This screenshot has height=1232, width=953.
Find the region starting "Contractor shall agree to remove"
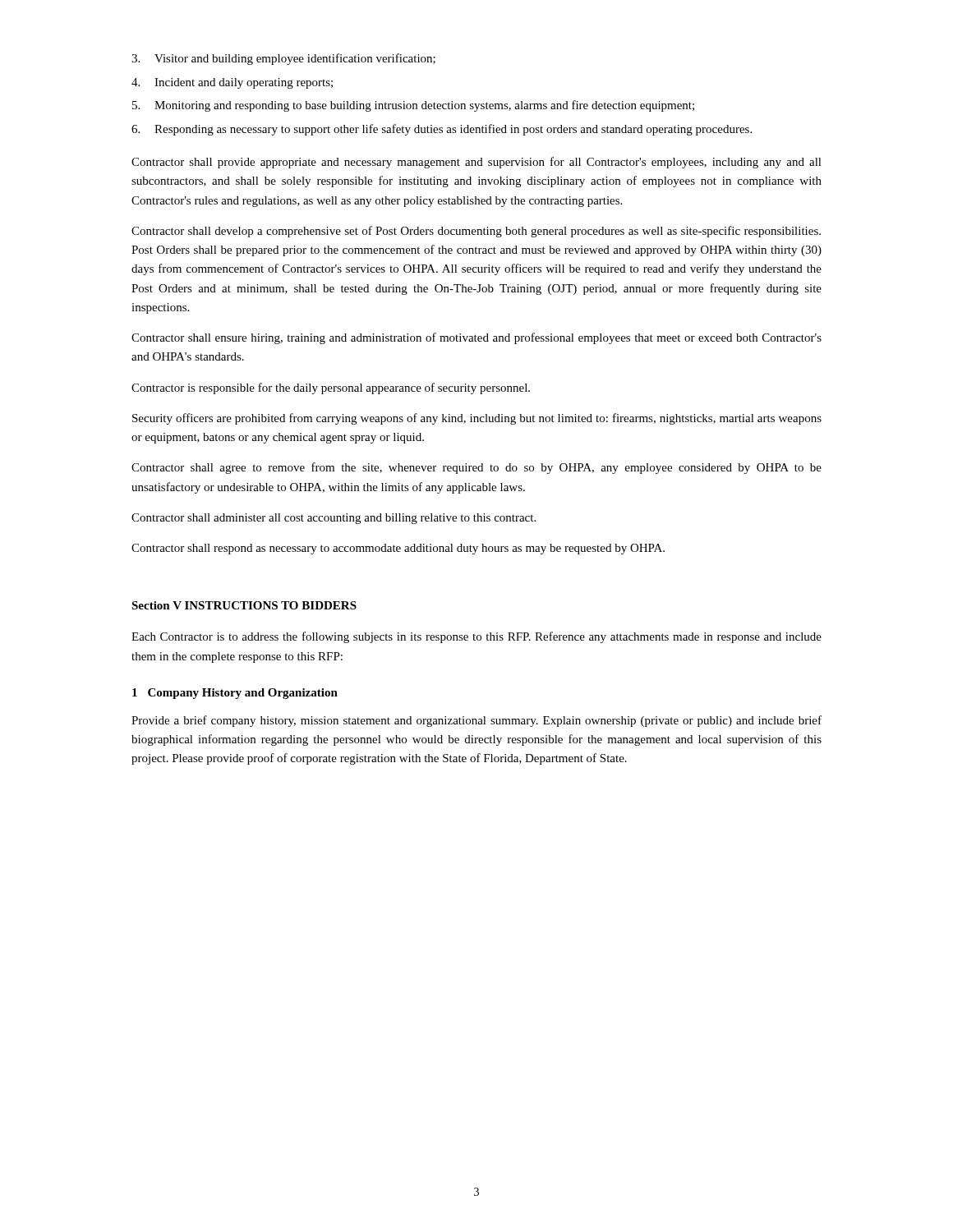tap(476, 477)
